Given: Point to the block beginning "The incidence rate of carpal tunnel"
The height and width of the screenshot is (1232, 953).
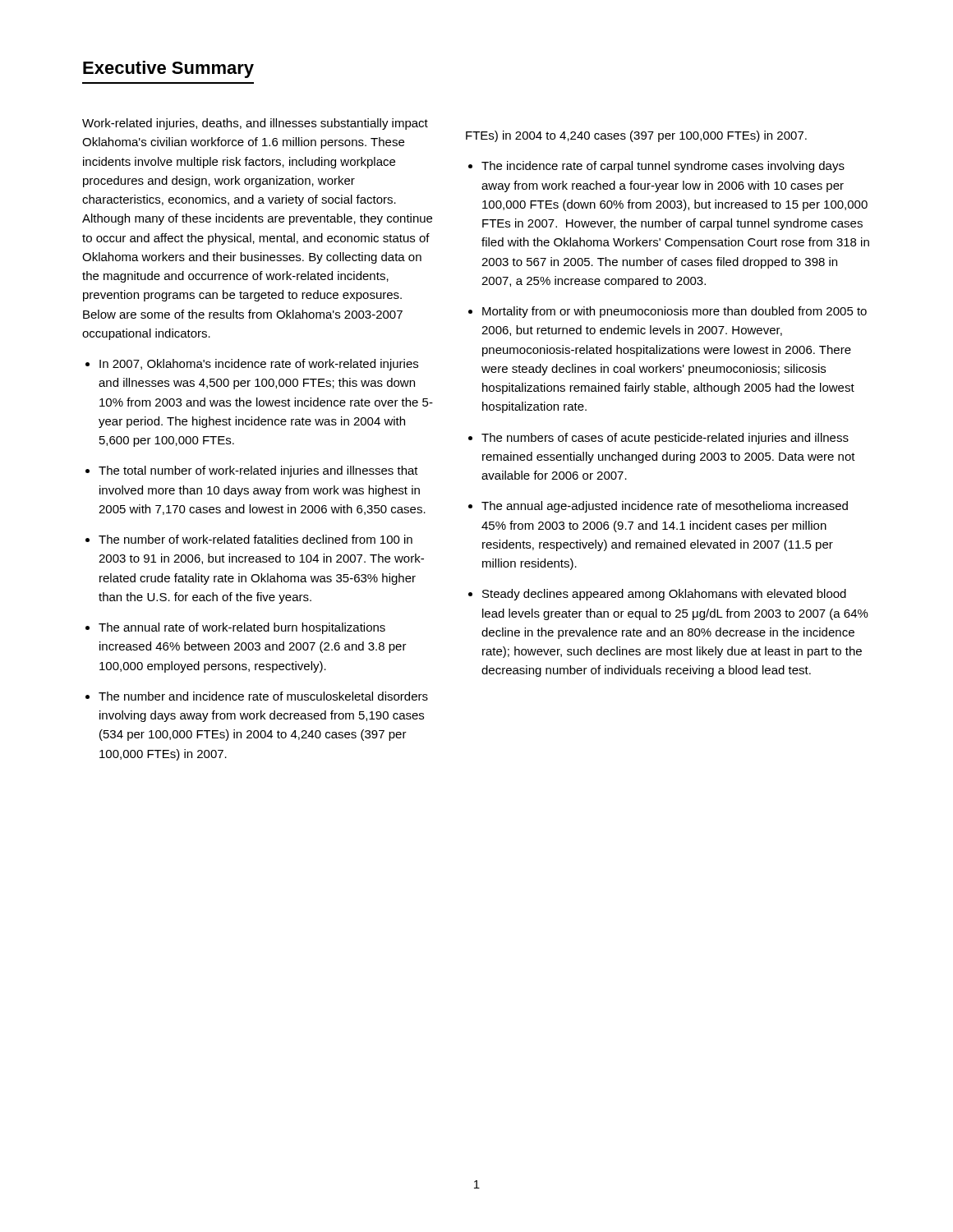Looking at the screenshot, I should coord(676,223).
